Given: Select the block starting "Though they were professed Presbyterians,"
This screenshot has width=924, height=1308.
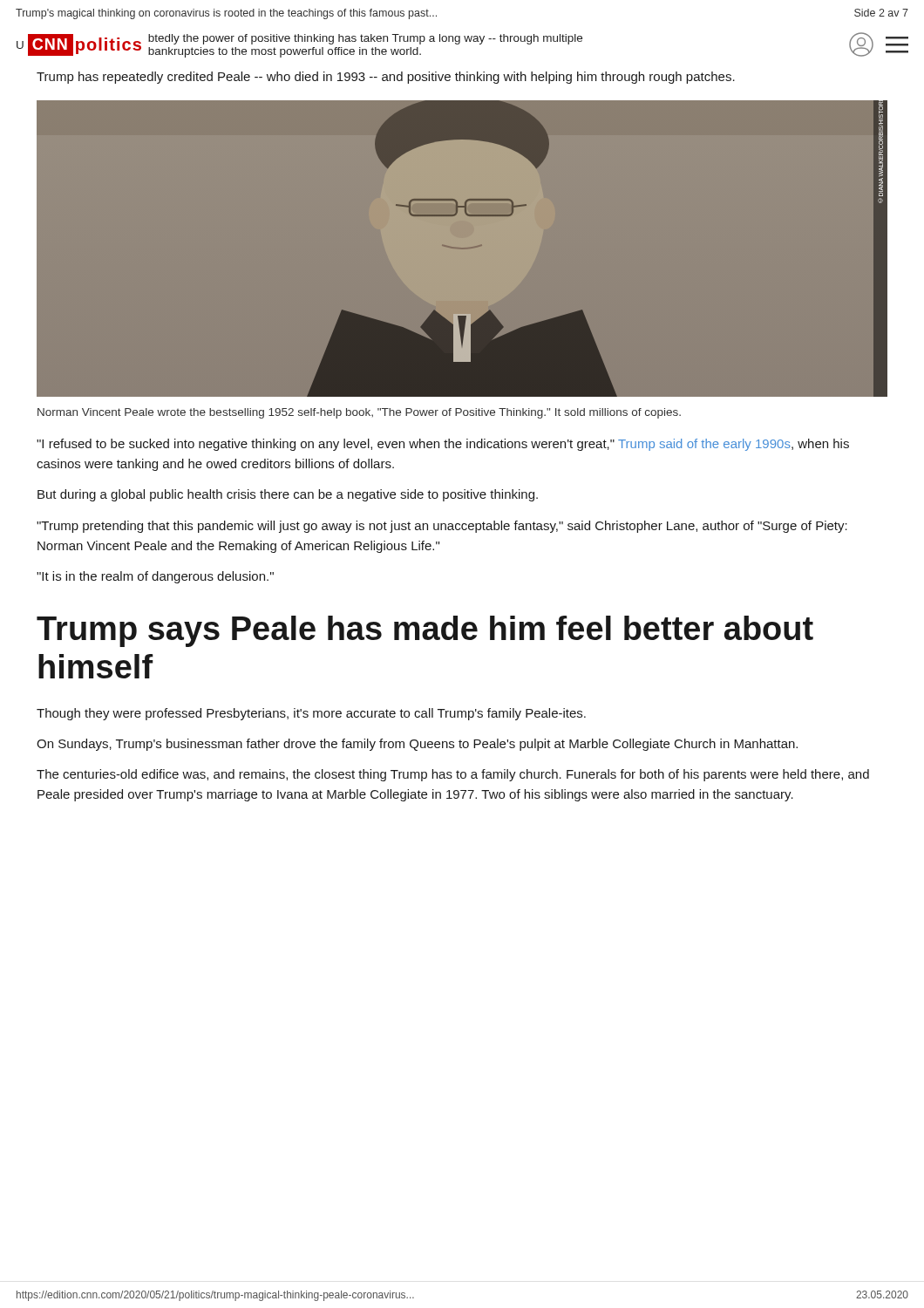Looking at the screenshot, I should 312,713.
